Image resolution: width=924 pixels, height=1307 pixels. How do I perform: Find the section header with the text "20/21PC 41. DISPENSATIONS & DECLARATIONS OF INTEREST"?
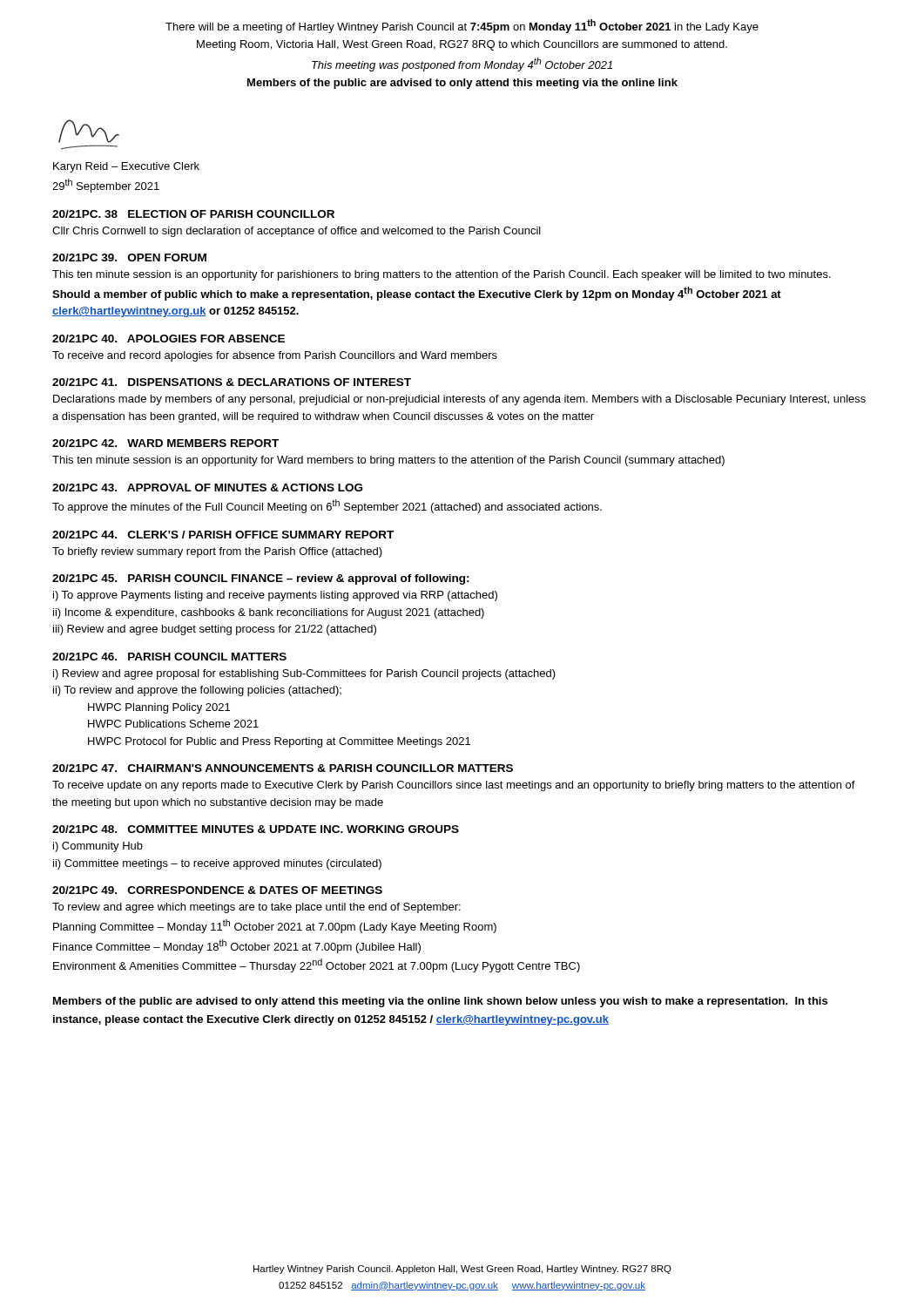pyautogui.click(x=232, y=382)
